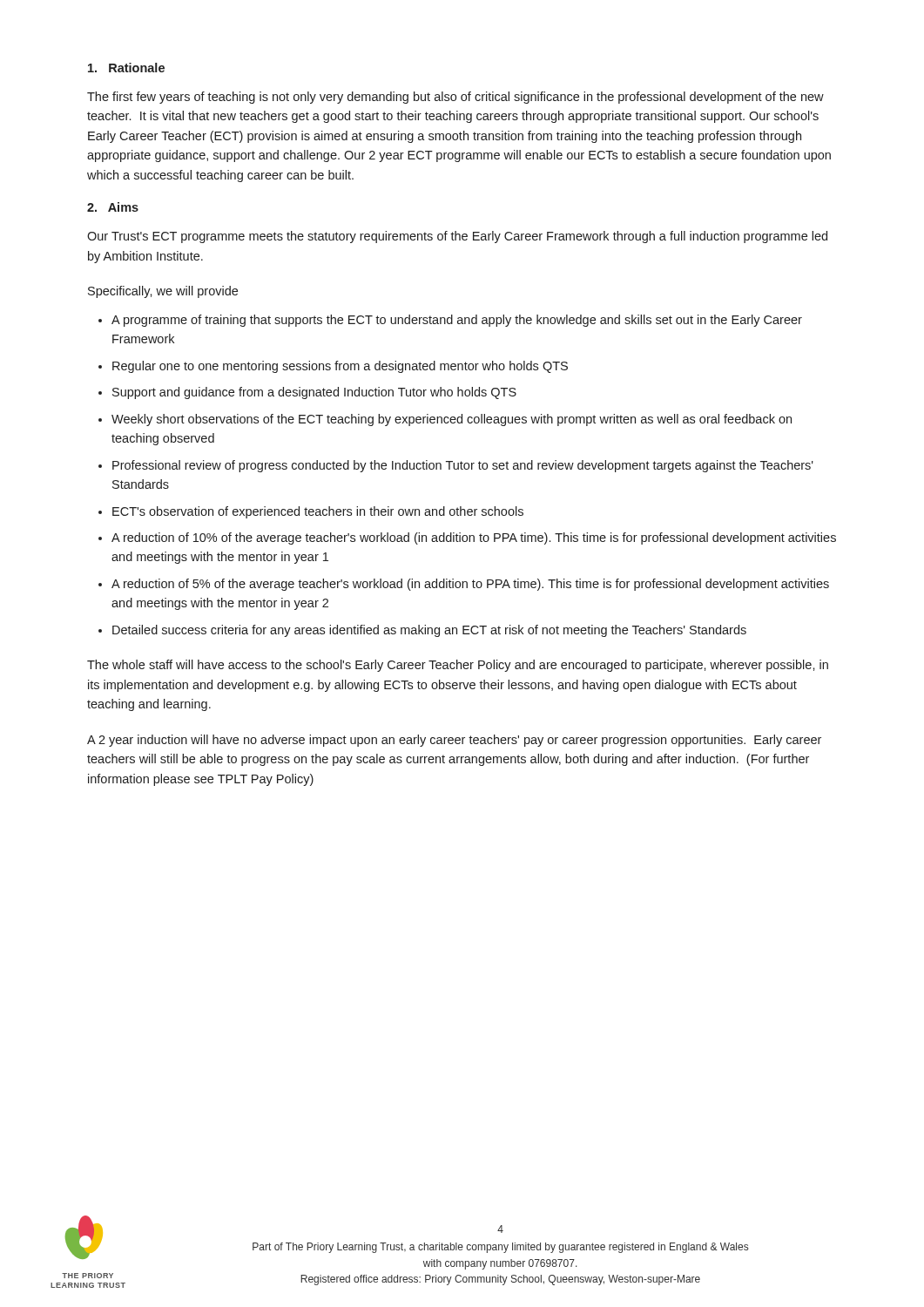Image resolution: width=924 pixels, height=1307 pixels.
Task: Select the passage starting "Weekly short observations of the ECT teaching"
Action: pyautogui.click(x=452, y=429)
